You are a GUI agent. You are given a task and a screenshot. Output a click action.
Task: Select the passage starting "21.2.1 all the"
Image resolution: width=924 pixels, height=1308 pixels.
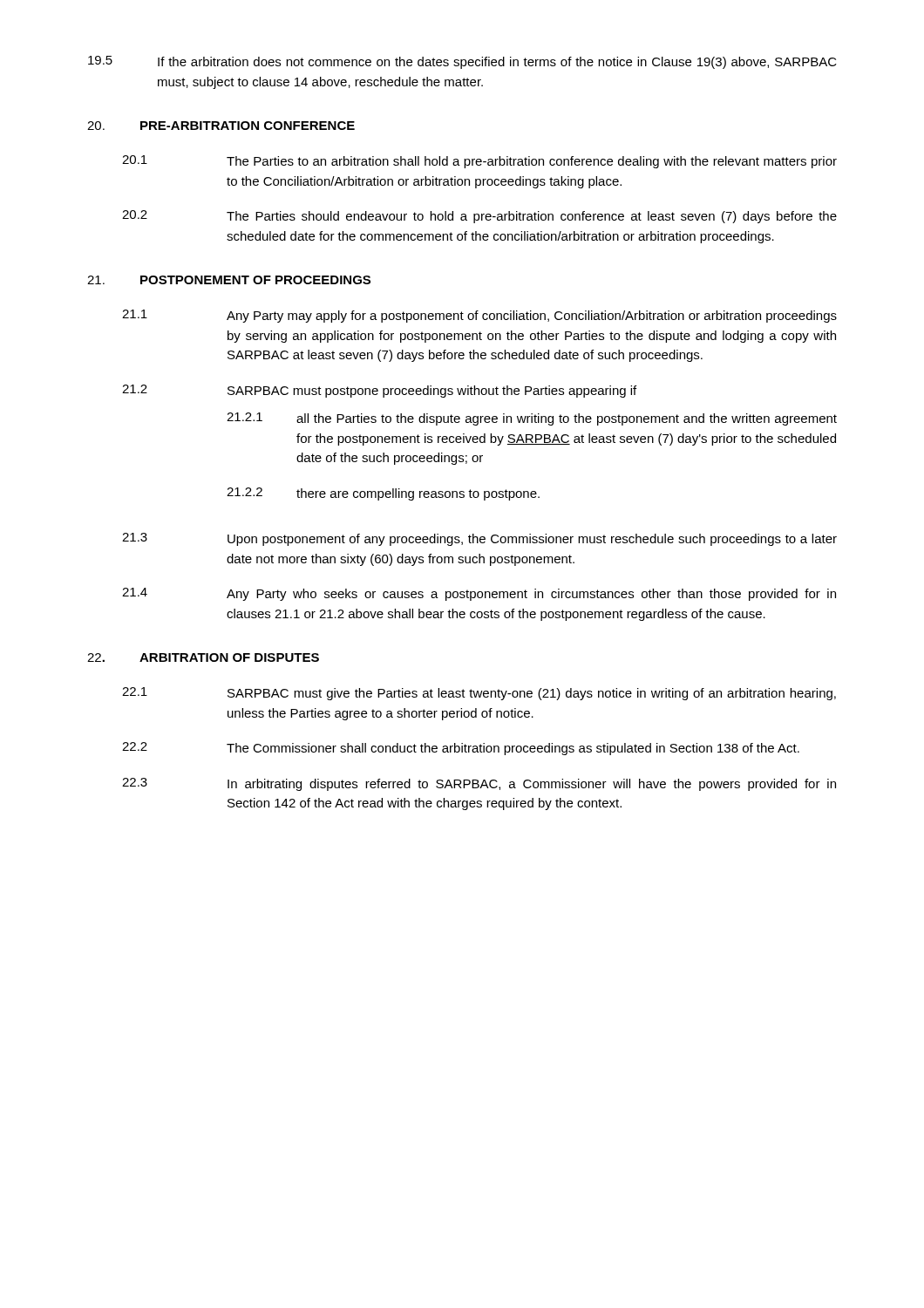532,438
